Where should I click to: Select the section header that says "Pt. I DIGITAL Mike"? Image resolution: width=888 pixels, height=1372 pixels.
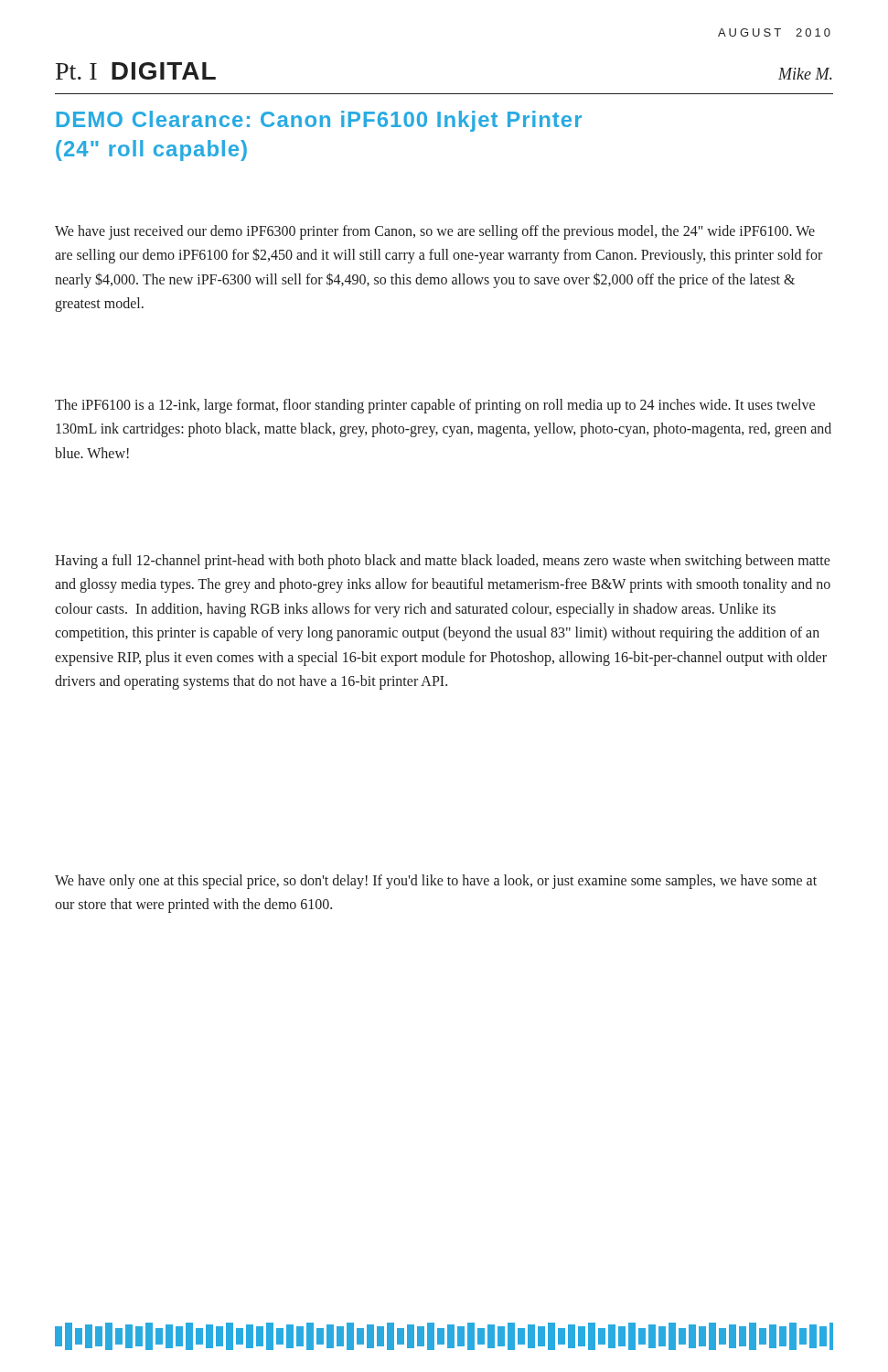(133, 71)
